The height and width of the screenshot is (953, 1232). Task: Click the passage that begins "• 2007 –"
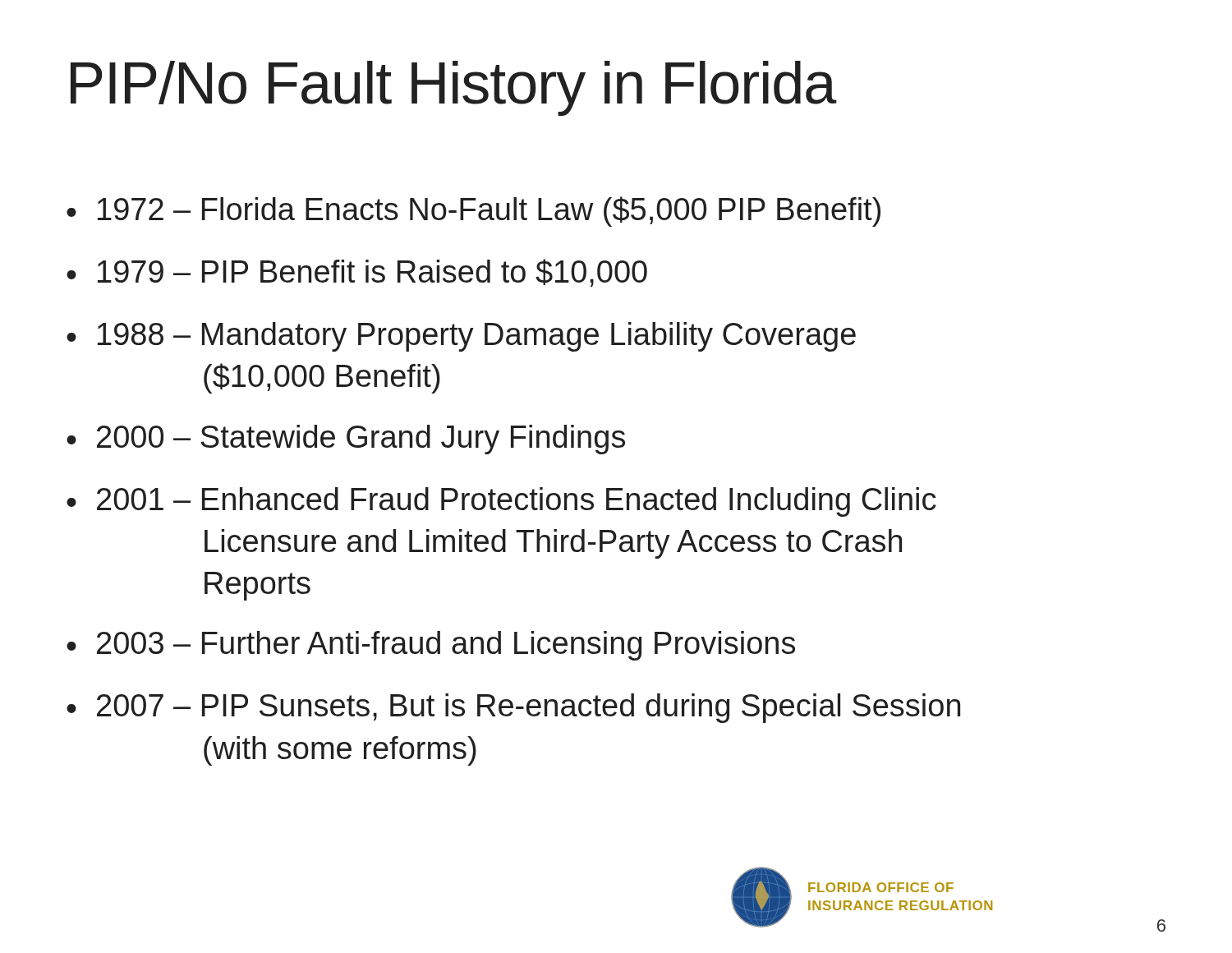tap(514, 728)
